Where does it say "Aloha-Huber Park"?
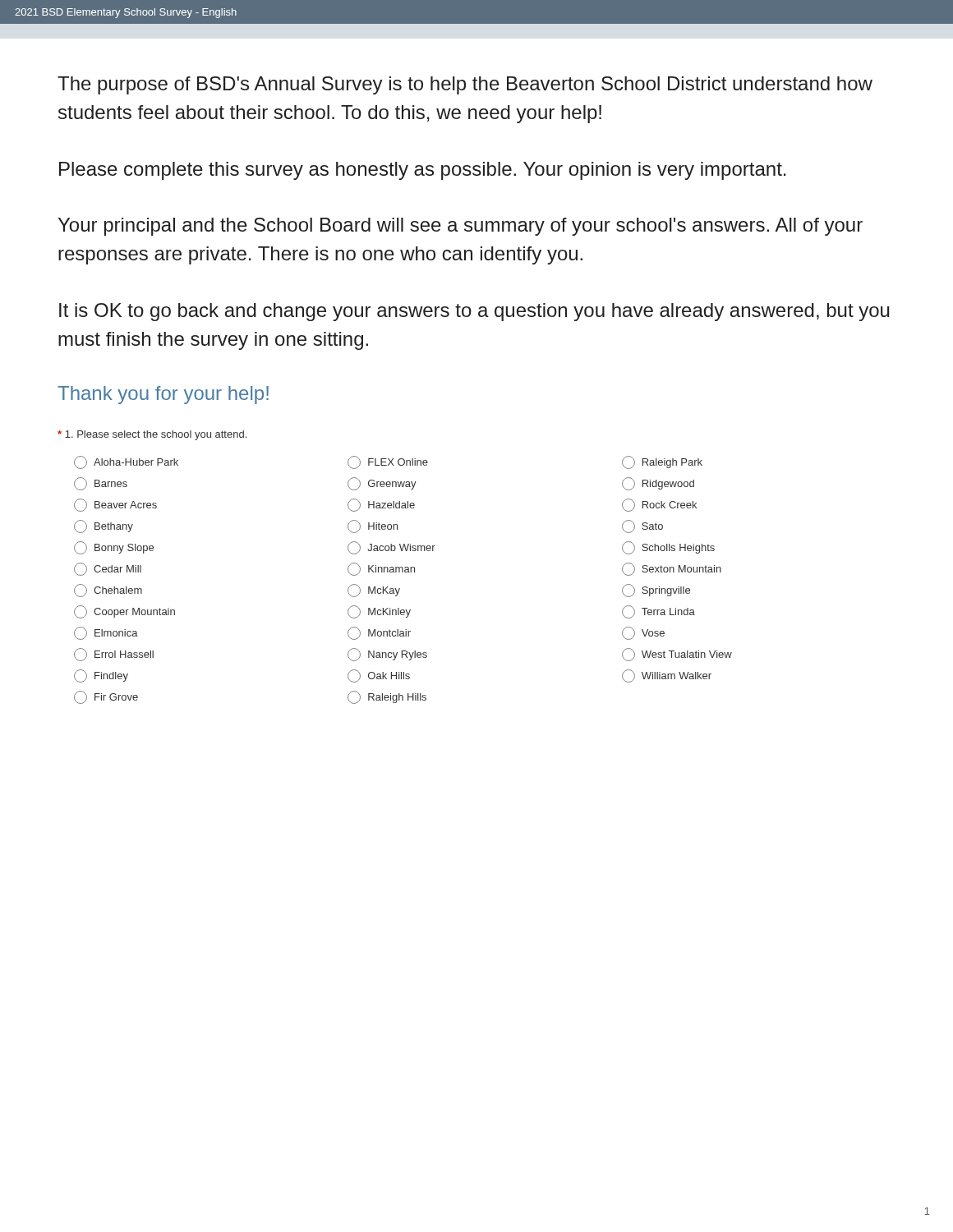The image size is (953, 1232). coord(126,462)
